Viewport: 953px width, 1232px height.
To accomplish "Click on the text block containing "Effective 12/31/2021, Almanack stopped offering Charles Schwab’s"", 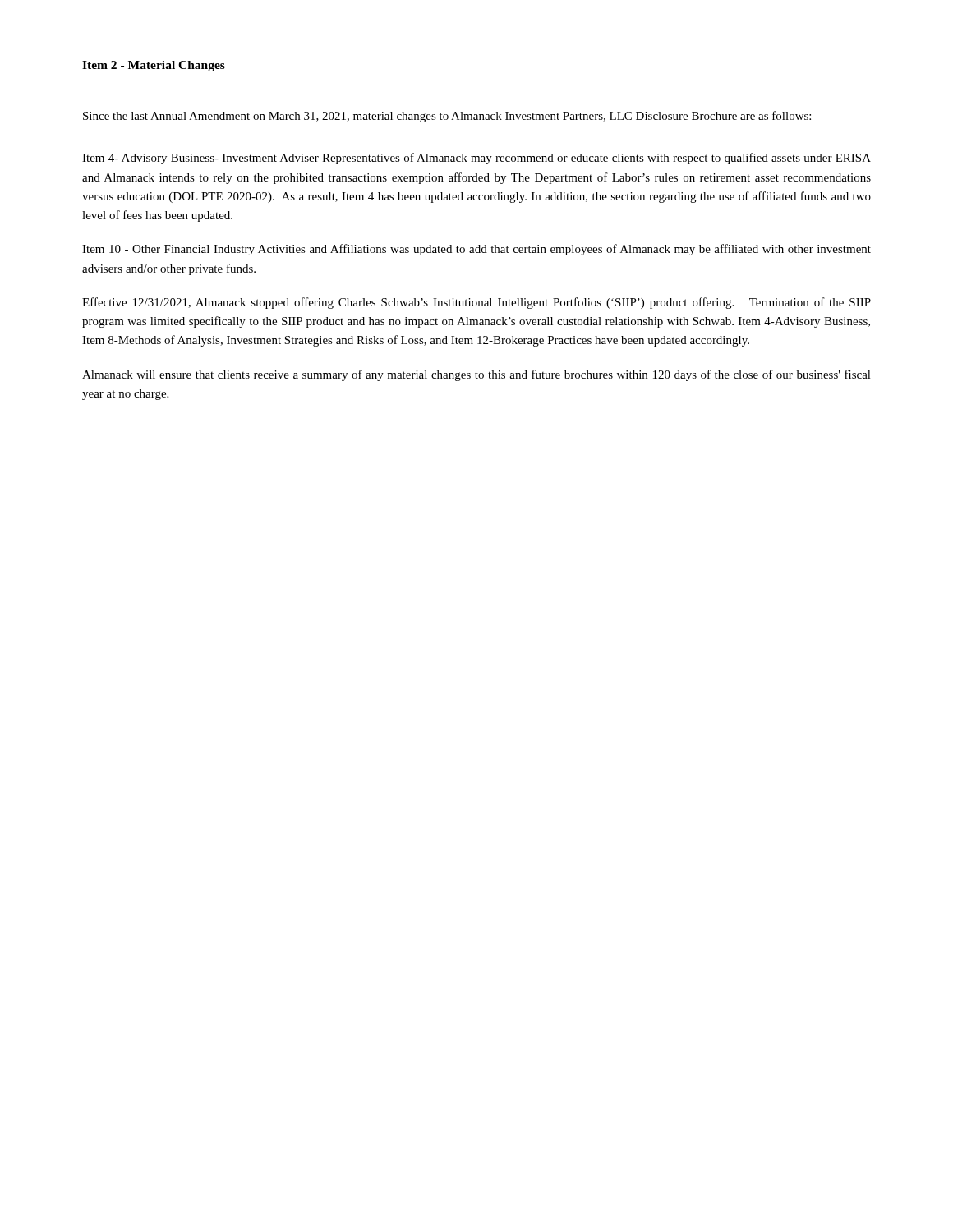I will tap(476, 321).
